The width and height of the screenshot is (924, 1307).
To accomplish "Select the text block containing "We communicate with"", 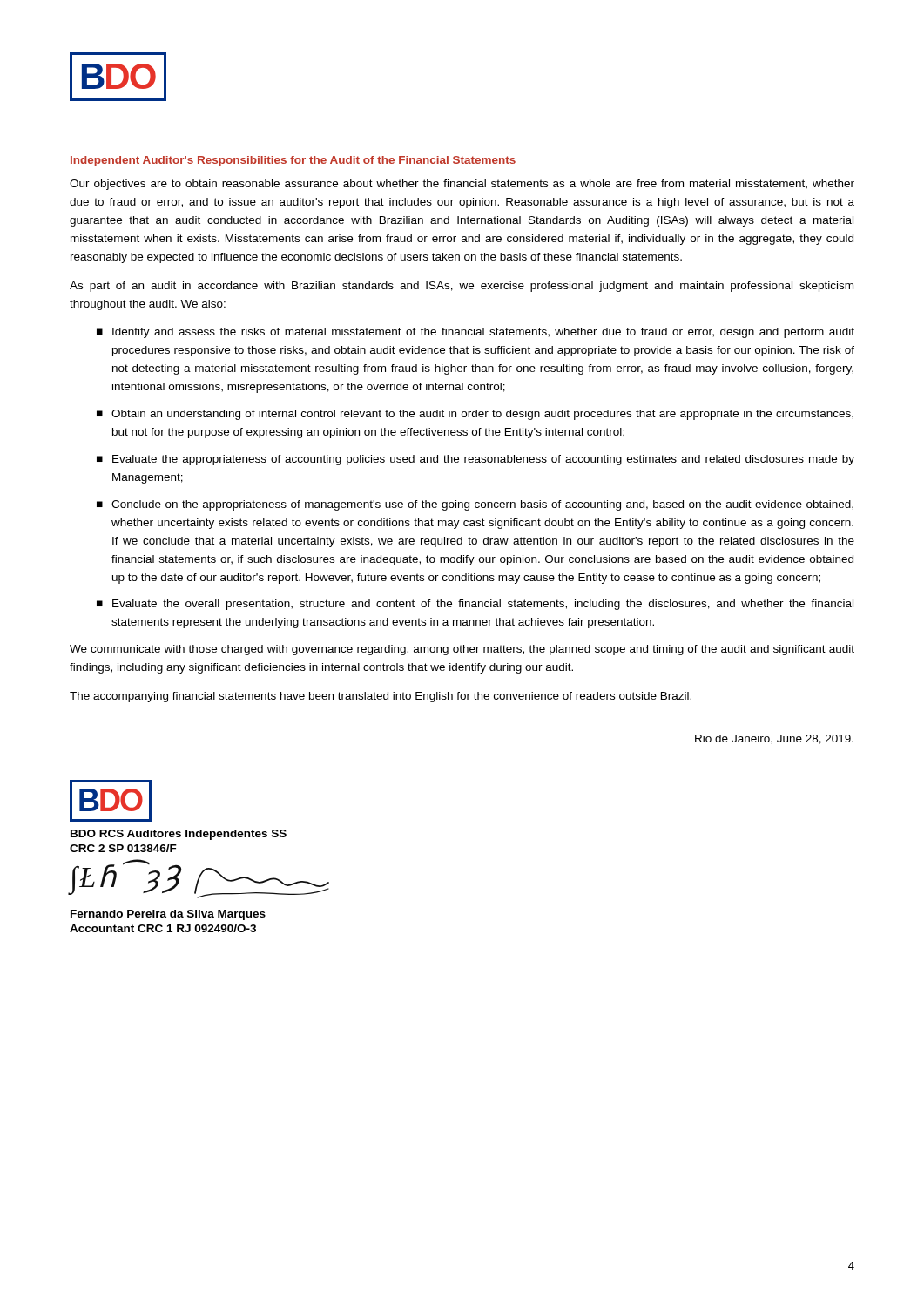I will click(x=462, y=658).
